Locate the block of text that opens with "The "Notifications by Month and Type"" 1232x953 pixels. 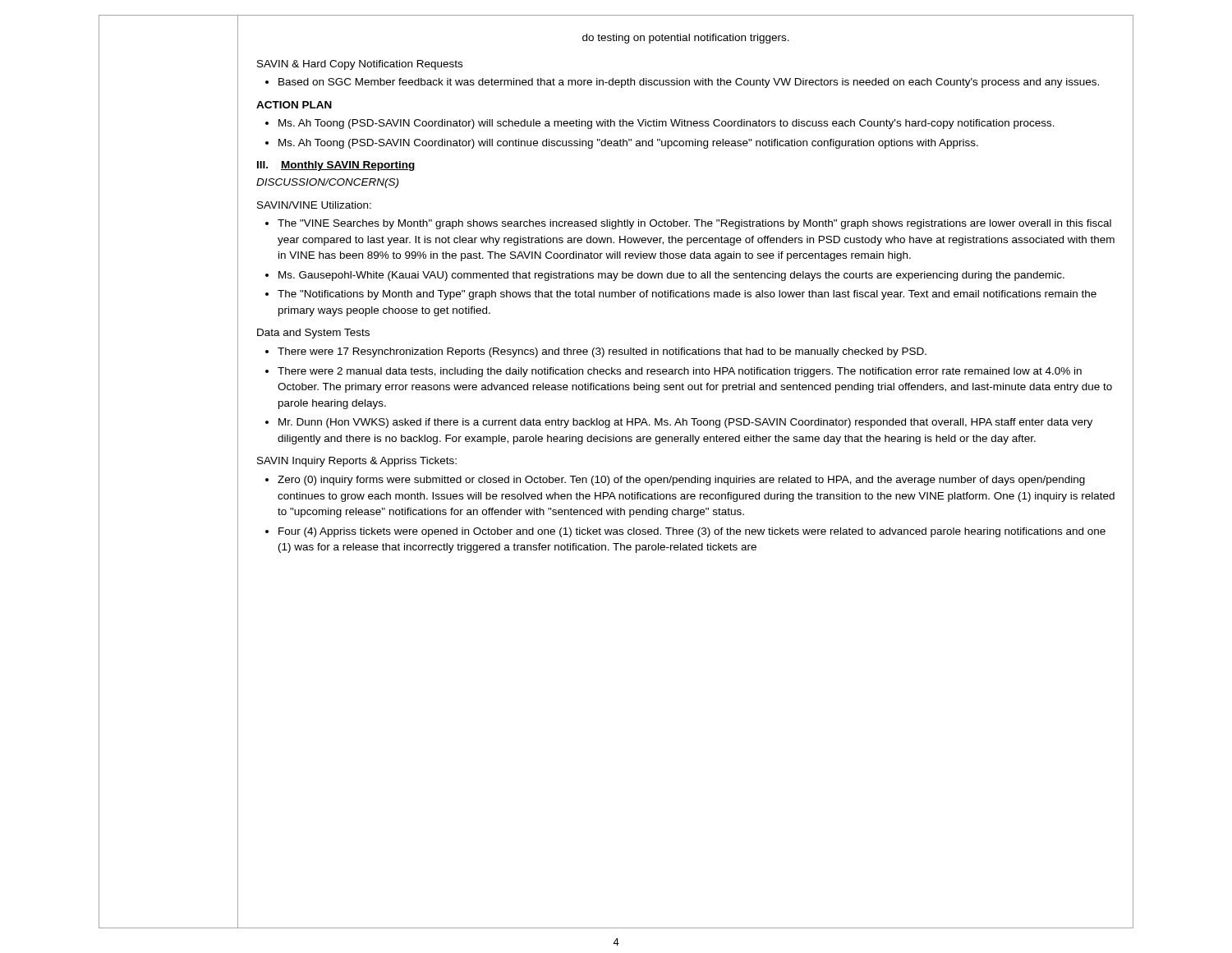(x=687, y=302)
